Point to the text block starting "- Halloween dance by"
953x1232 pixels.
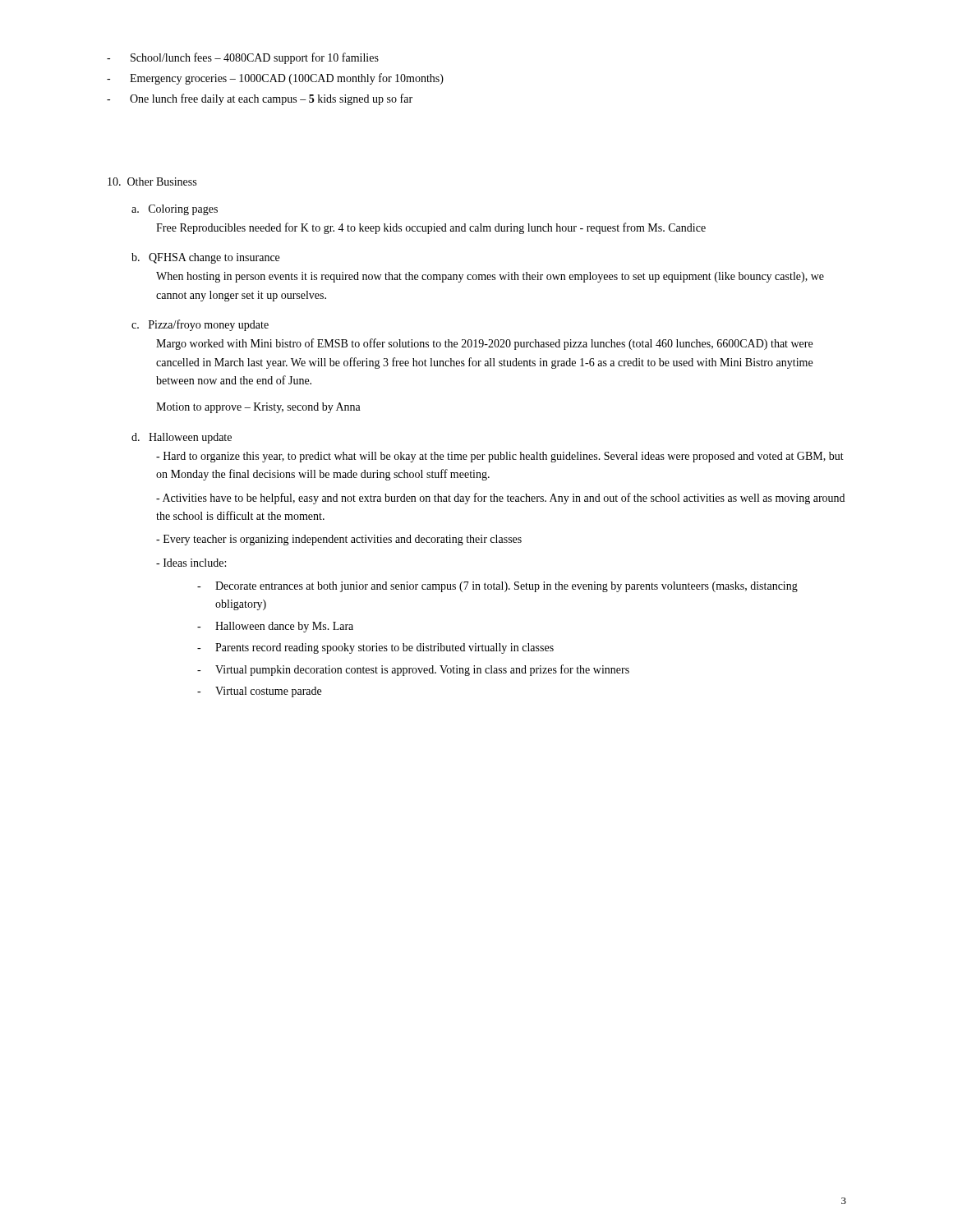tap(275, 627)
